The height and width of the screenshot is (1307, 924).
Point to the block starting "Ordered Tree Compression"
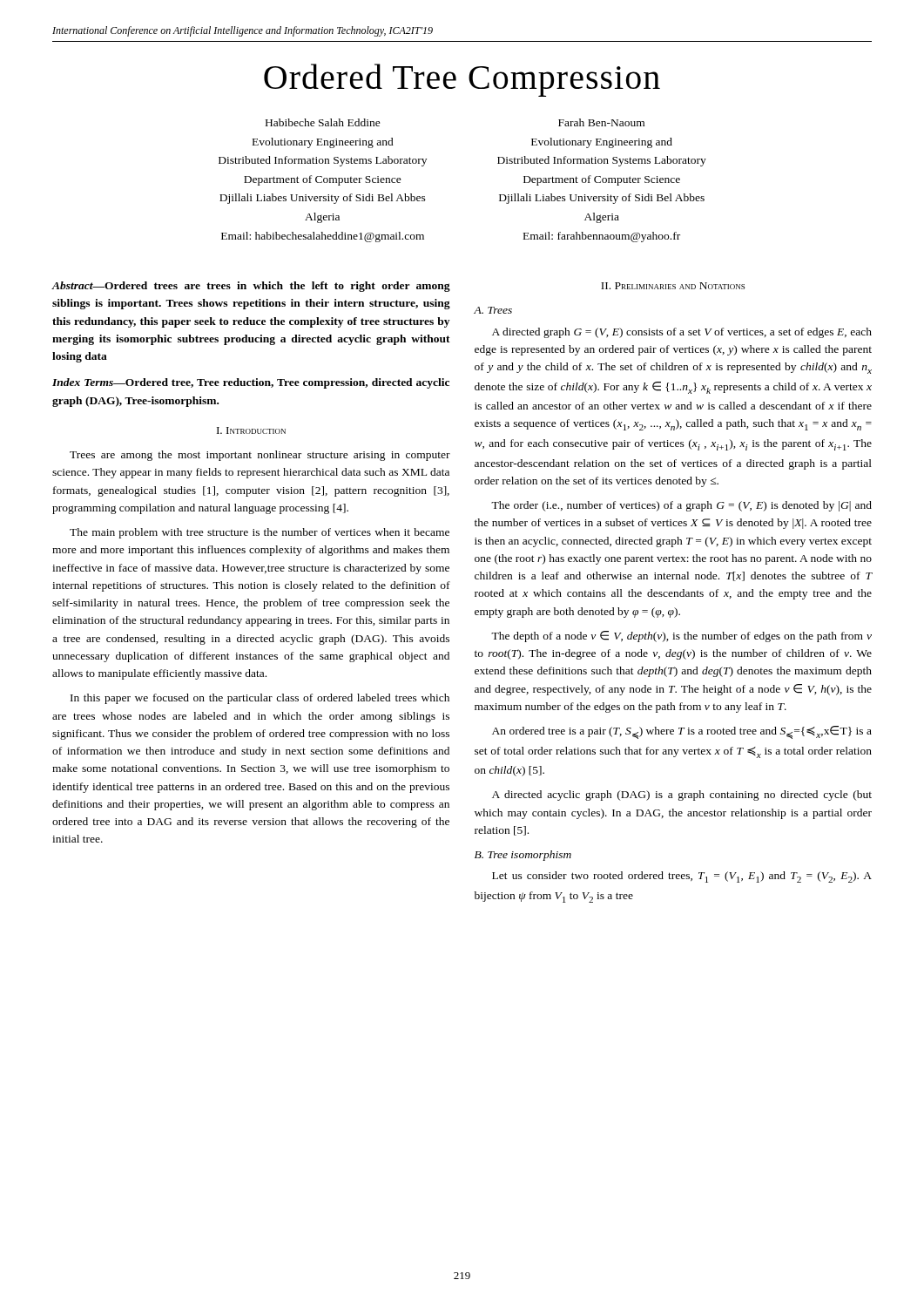tap(462, 77)
